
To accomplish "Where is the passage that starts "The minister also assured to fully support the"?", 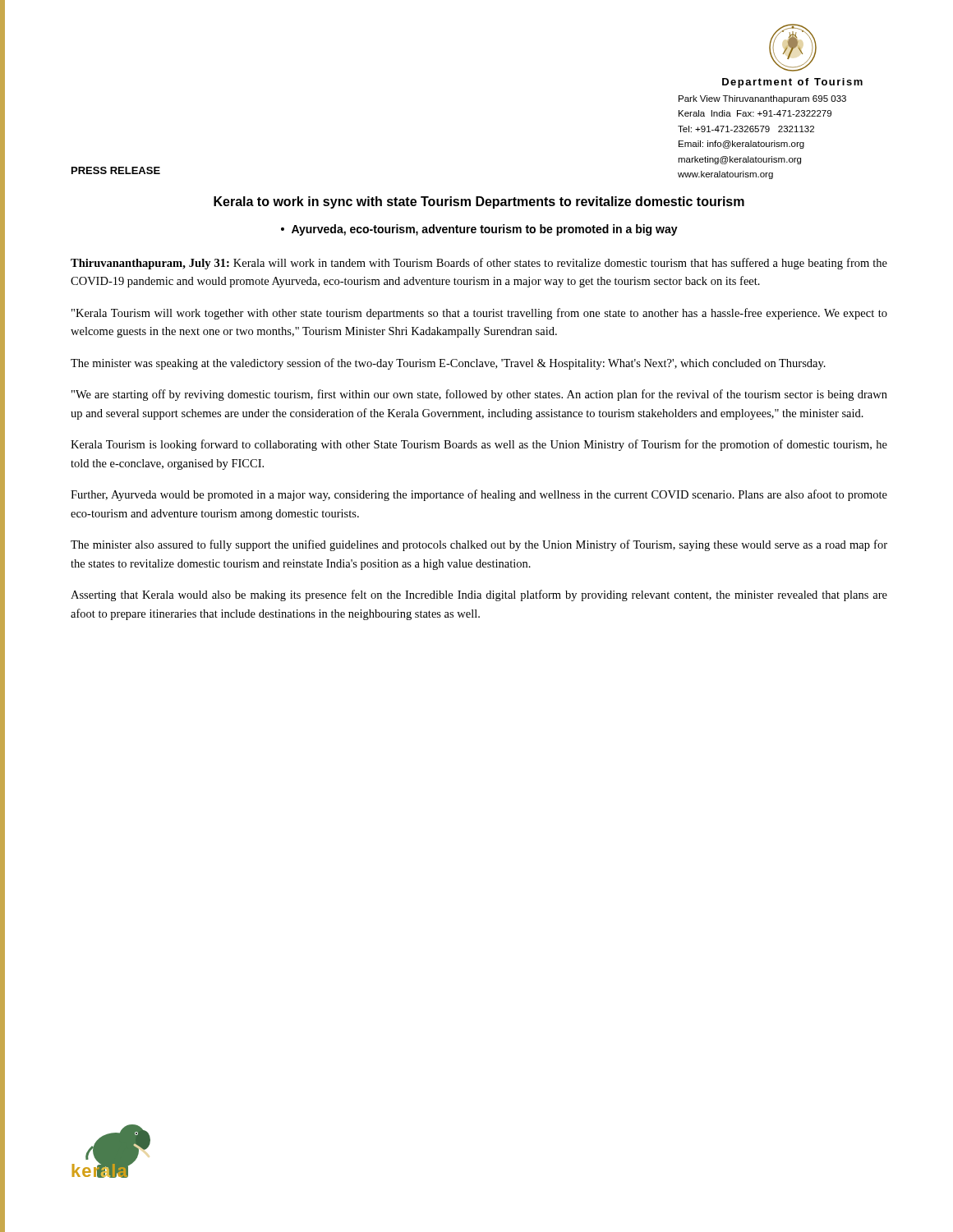I will point(479,554).
